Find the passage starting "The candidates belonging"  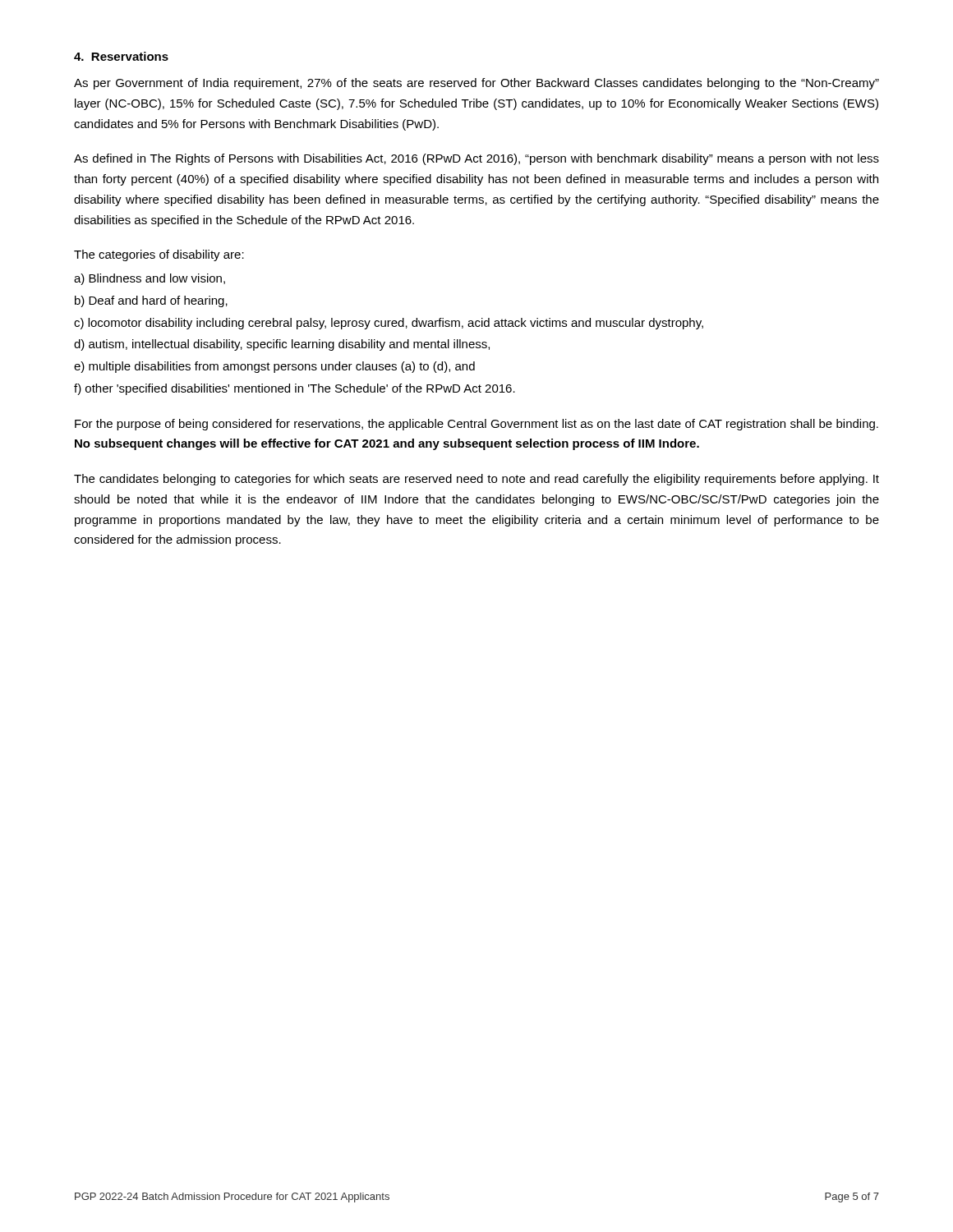tap(476, 509)
